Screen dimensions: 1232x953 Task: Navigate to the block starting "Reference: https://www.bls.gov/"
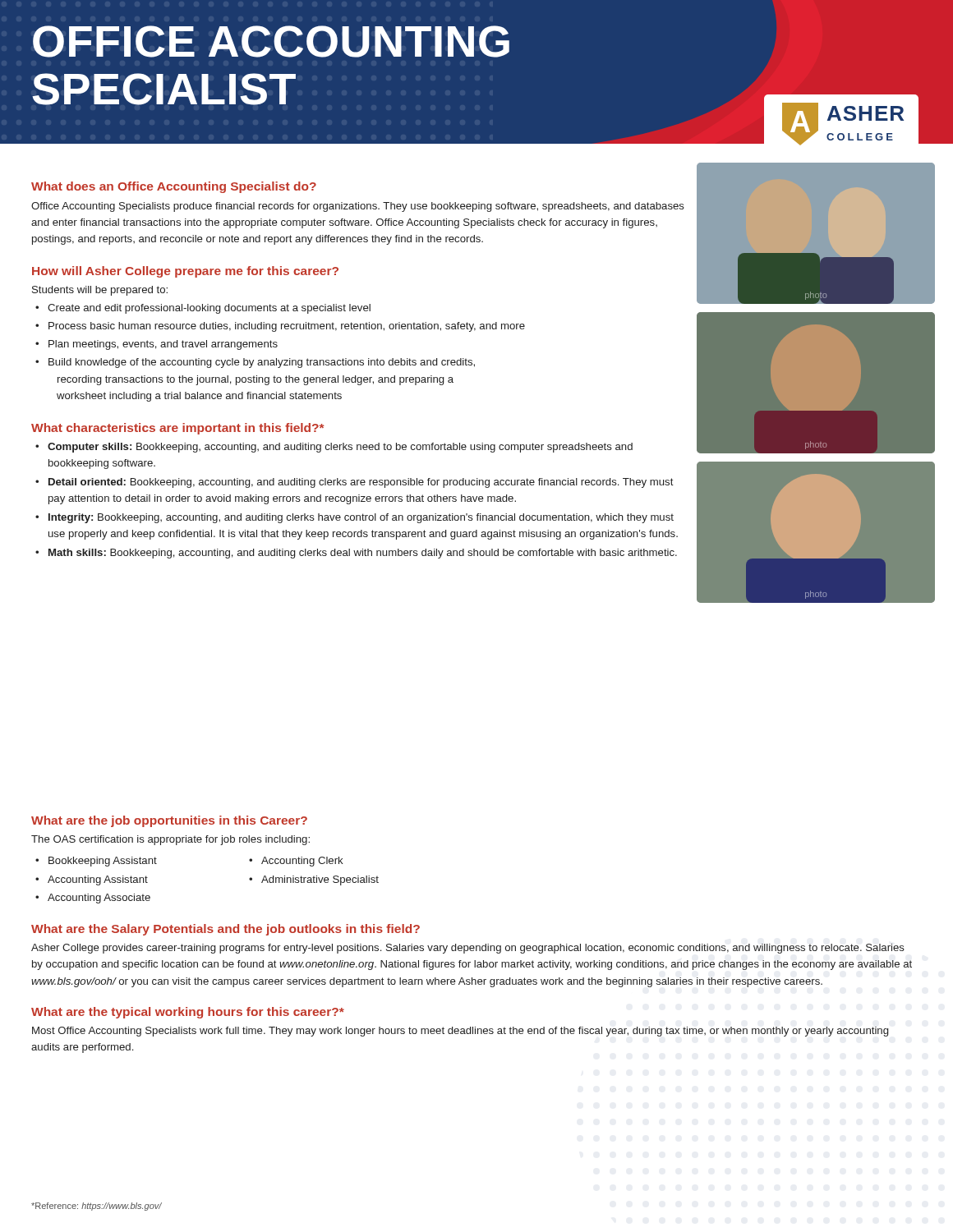coord(96,1206)
